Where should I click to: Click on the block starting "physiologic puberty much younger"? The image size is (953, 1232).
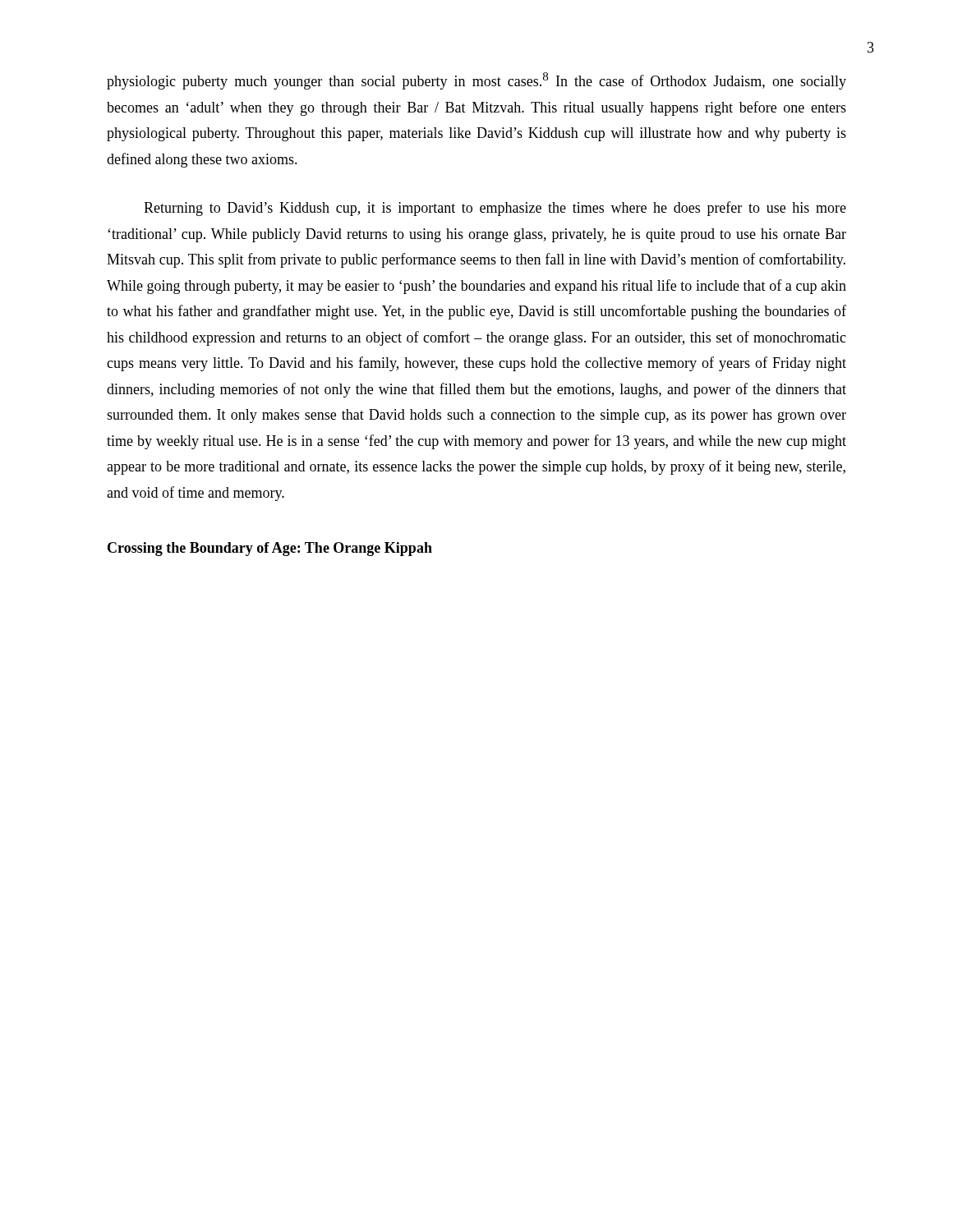pyautogui.click(x=476, y=119)
